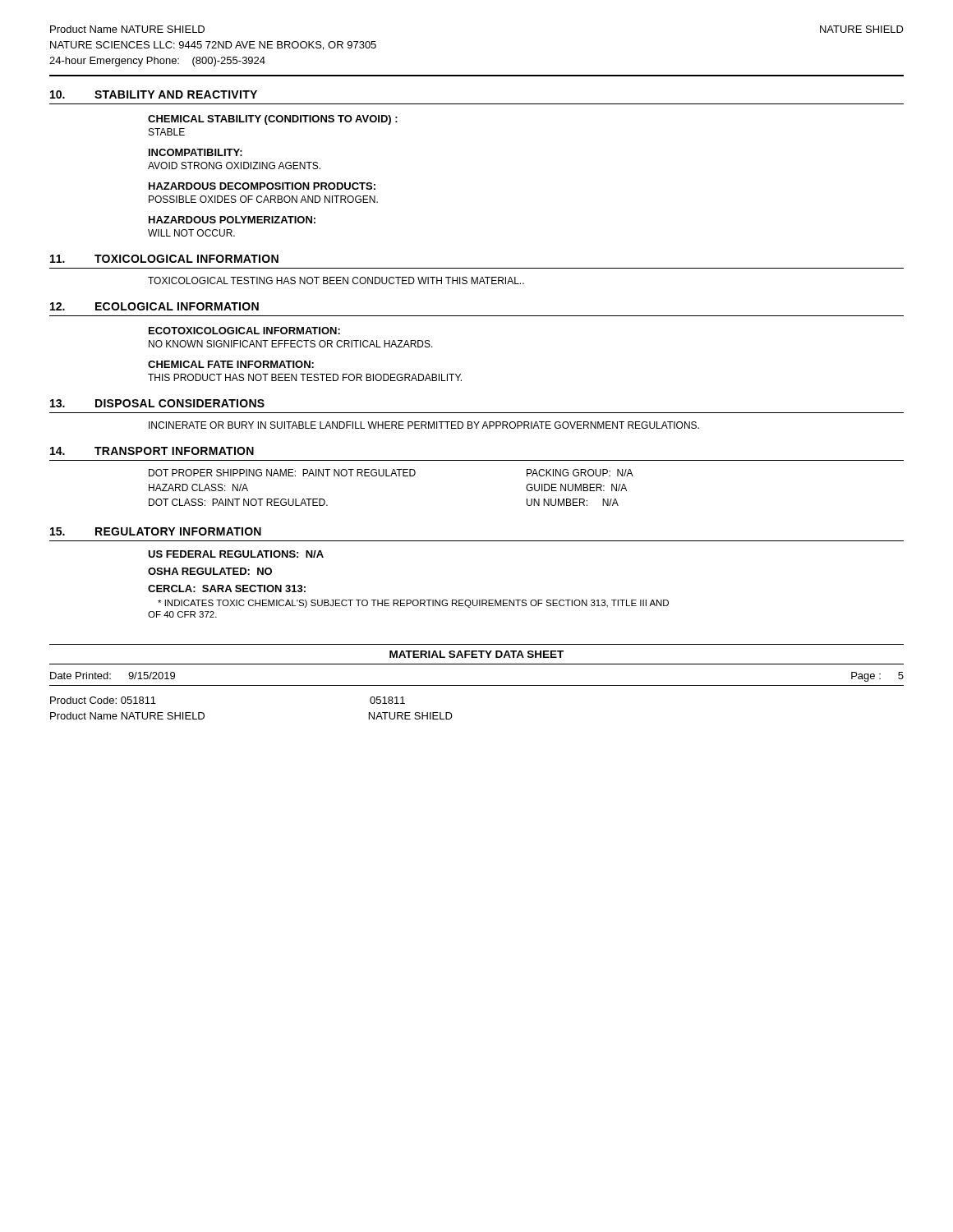Screen dimensions: 1232x953
Task: Point to the block beginning "INCINERATE OR BURY IN"
Action: pos(526,425)
